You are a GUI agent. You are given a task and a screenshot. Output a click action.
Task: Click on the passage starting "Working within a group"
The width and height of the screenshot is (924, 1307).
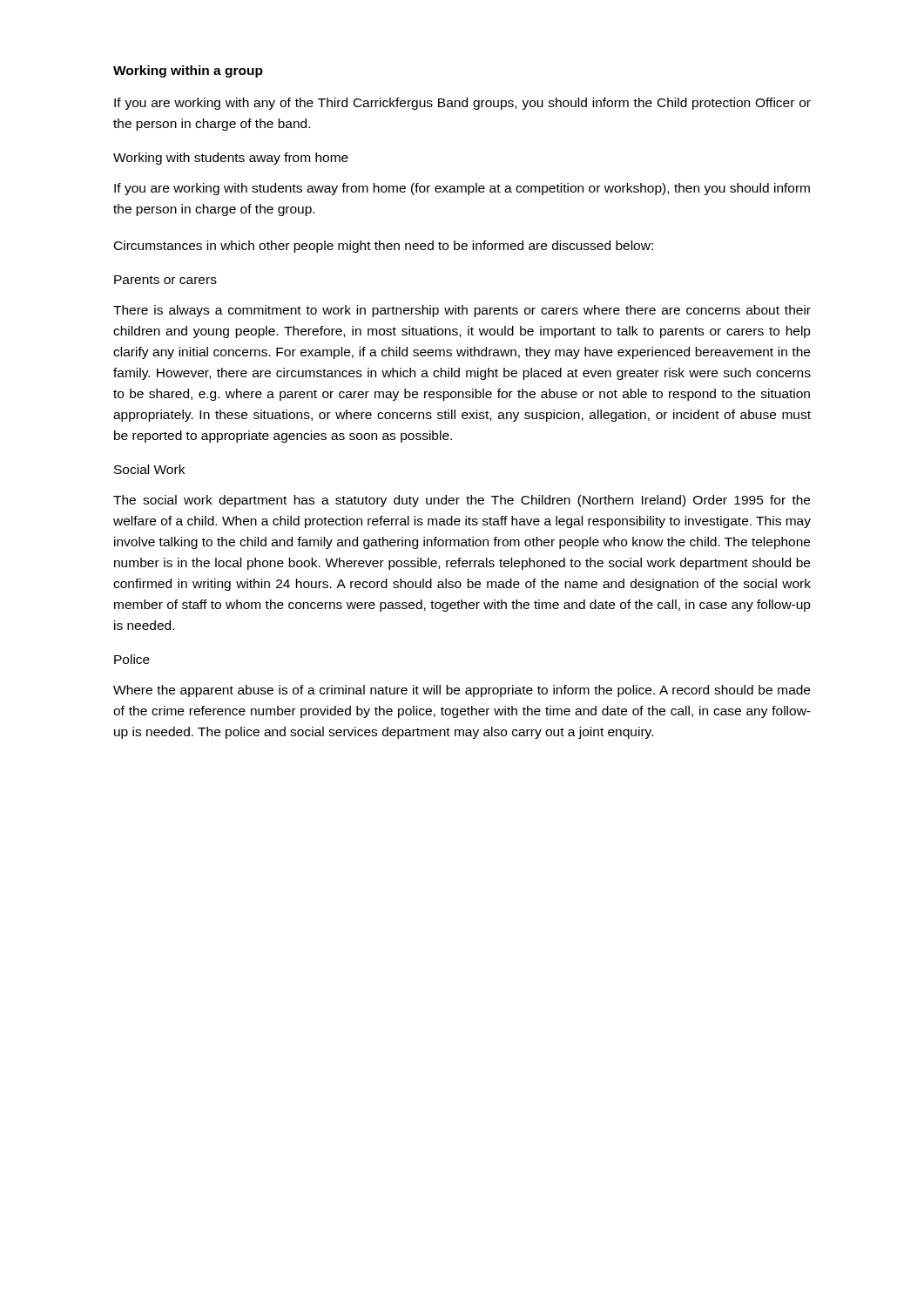[188, 70]
